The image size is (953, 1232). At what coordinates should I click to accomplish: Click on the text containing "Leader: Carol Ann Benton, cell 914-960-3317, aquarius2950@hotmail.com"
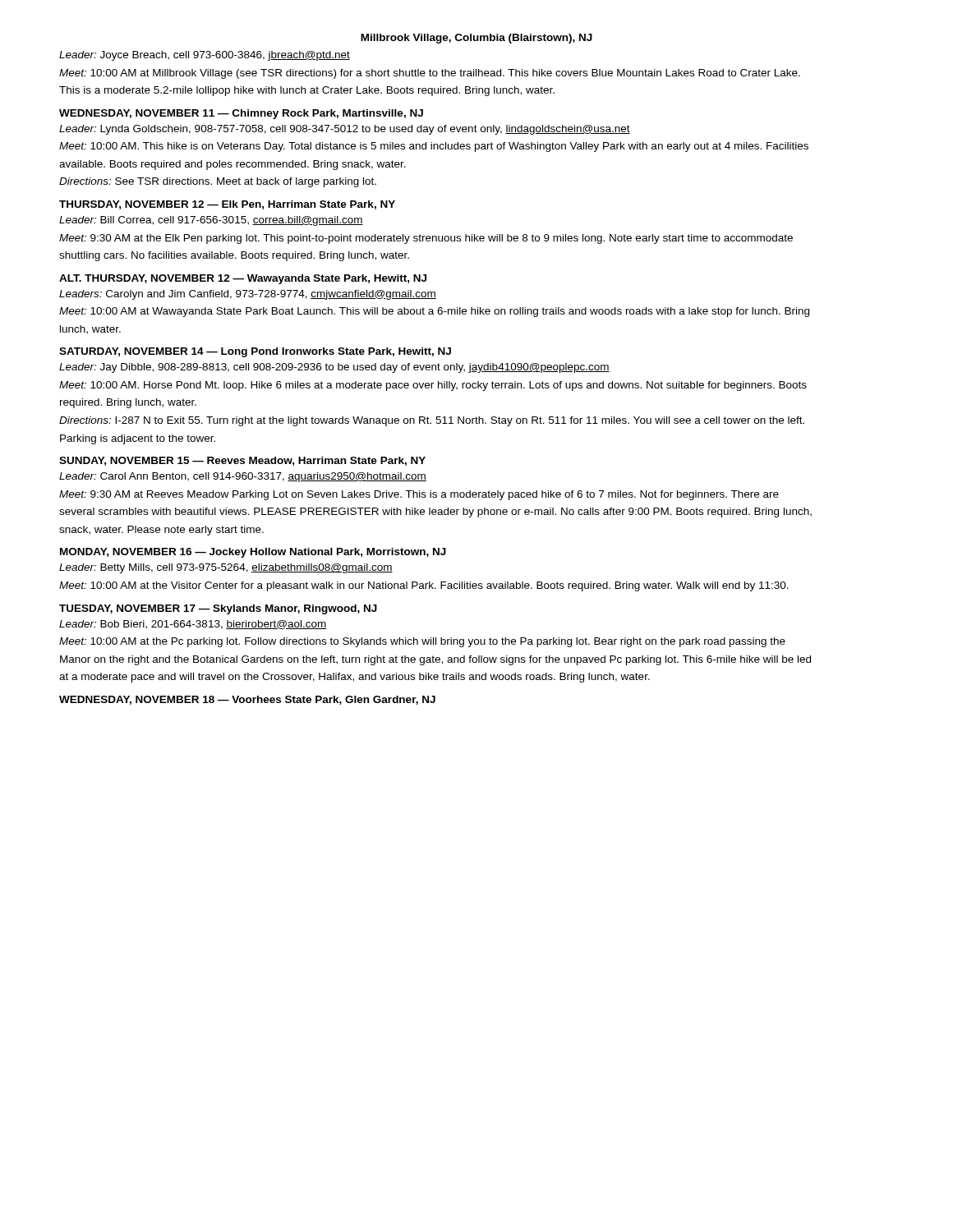[x=243, y=476]
